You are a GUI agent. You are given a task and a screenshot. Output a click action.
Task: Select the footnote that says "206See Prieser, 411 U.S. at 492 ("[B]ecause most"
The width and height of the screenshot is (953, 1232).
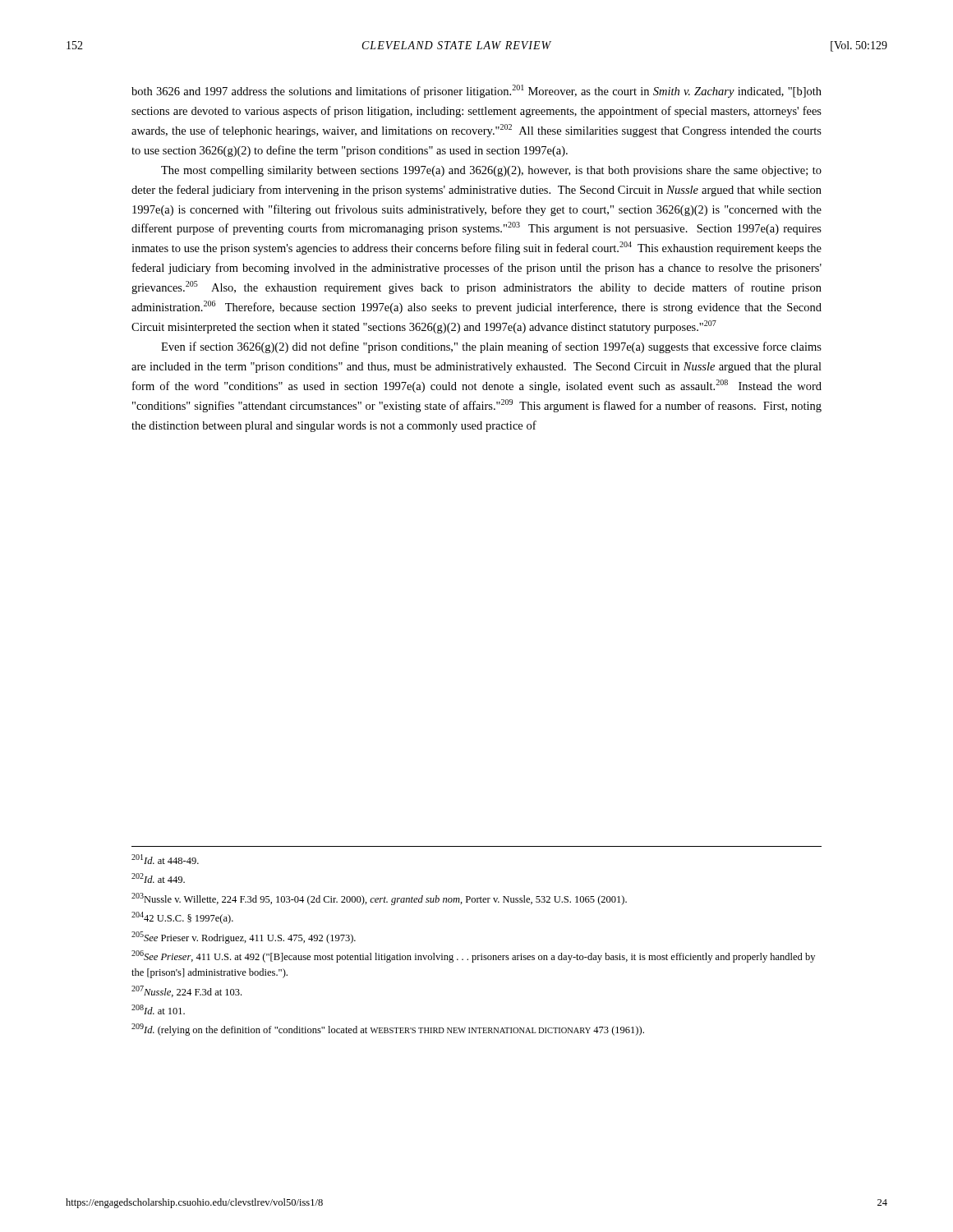click(x=476, y=965)
